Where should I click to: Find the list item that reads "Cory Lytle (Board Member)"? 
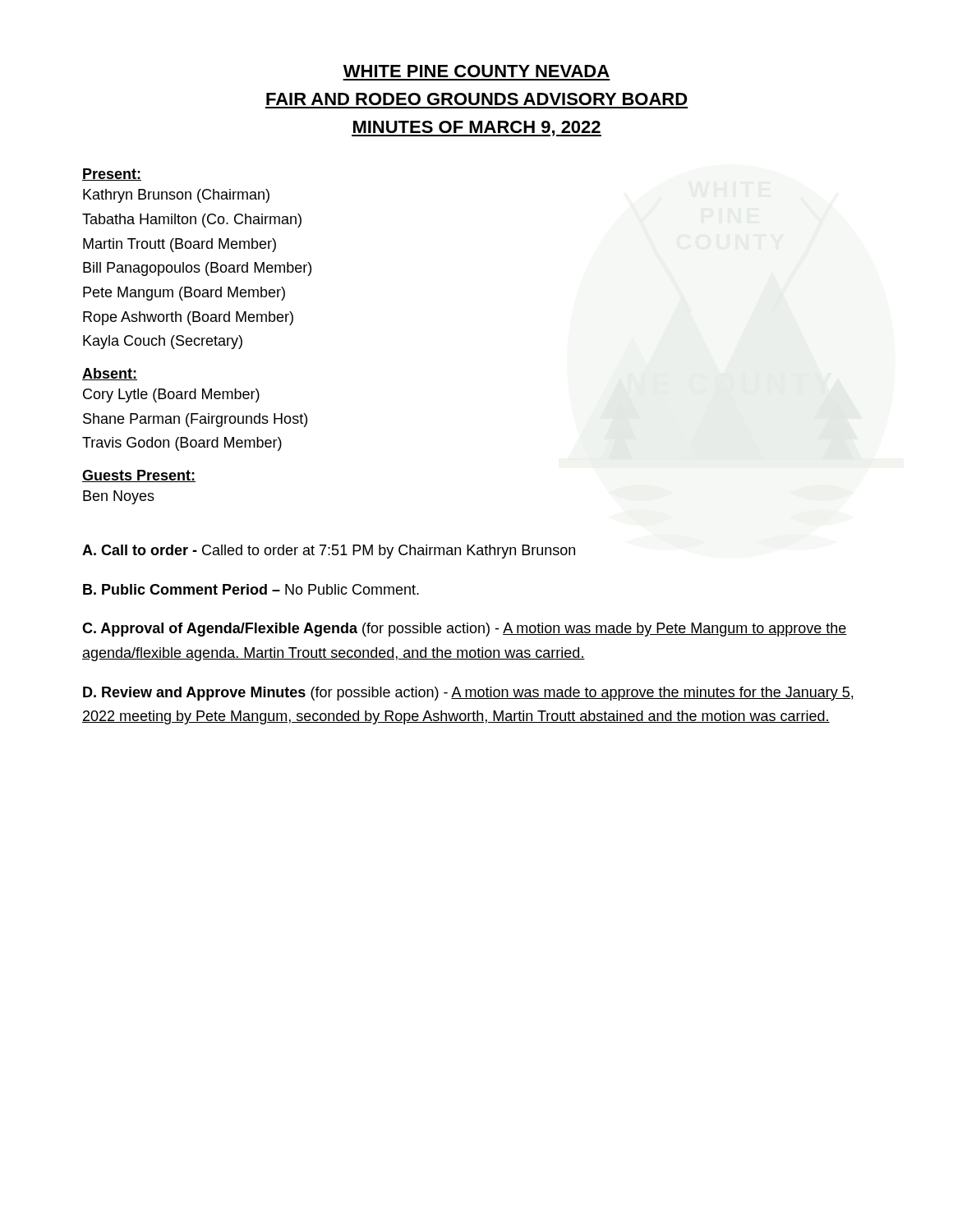pyautogui.click(x=171, y=394)
